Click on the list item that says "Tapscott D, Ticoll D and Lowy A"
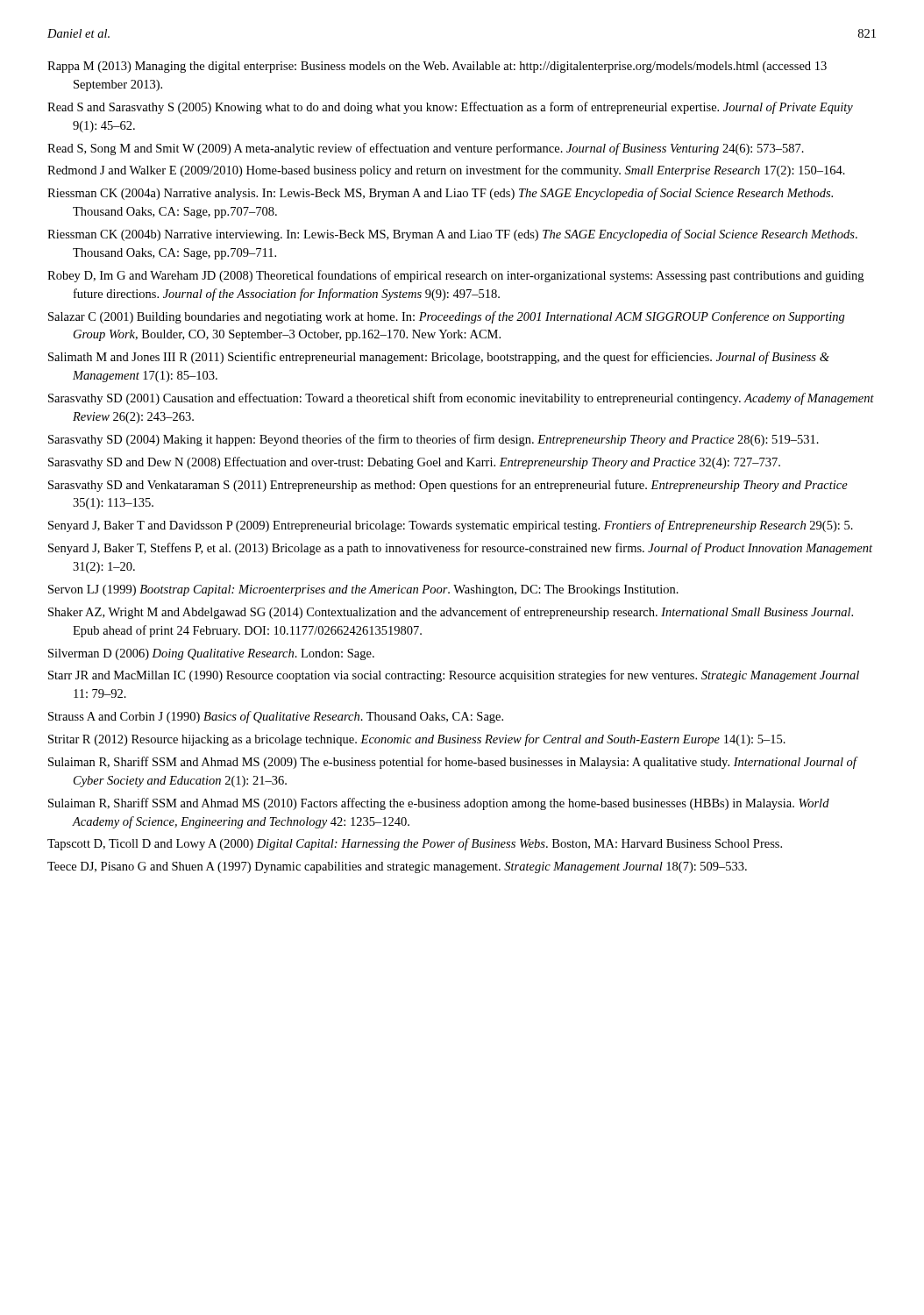 [415, 844]
